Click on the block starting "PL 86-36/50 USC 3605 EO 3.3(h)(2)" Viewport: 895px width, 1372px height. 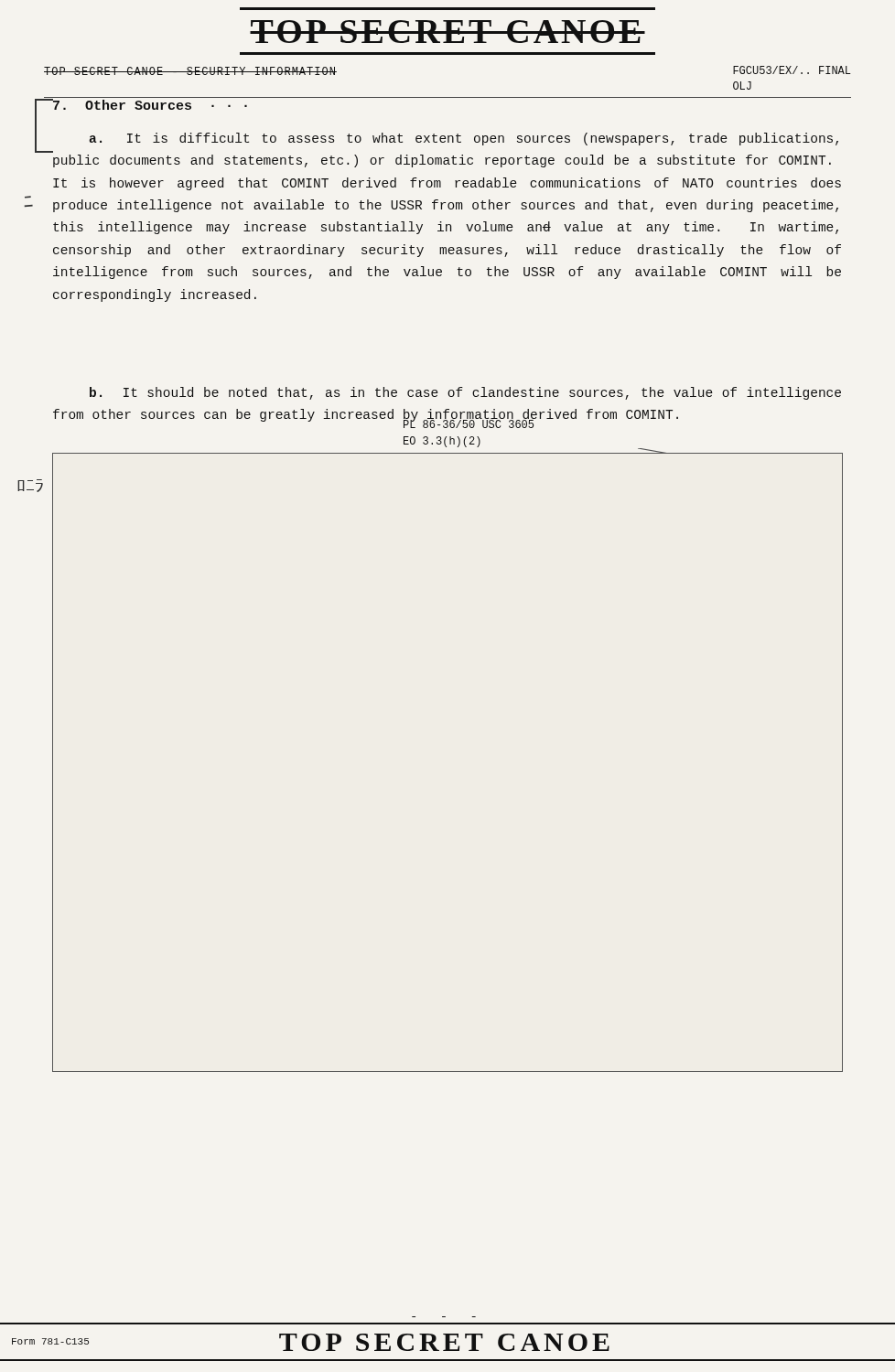[469, 434]
